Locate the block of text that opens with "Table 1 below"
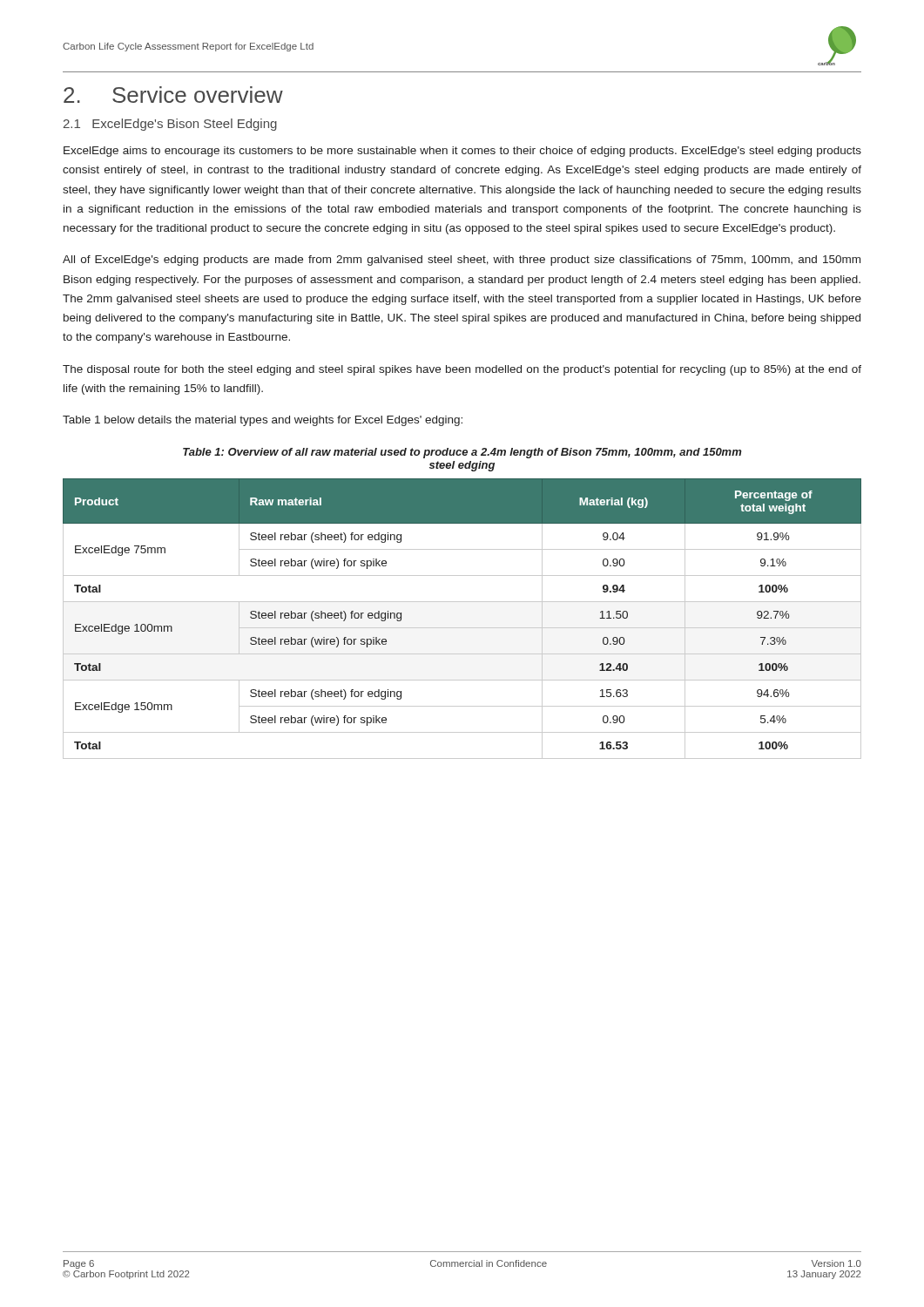924x1307 pixels. point(263,420)
